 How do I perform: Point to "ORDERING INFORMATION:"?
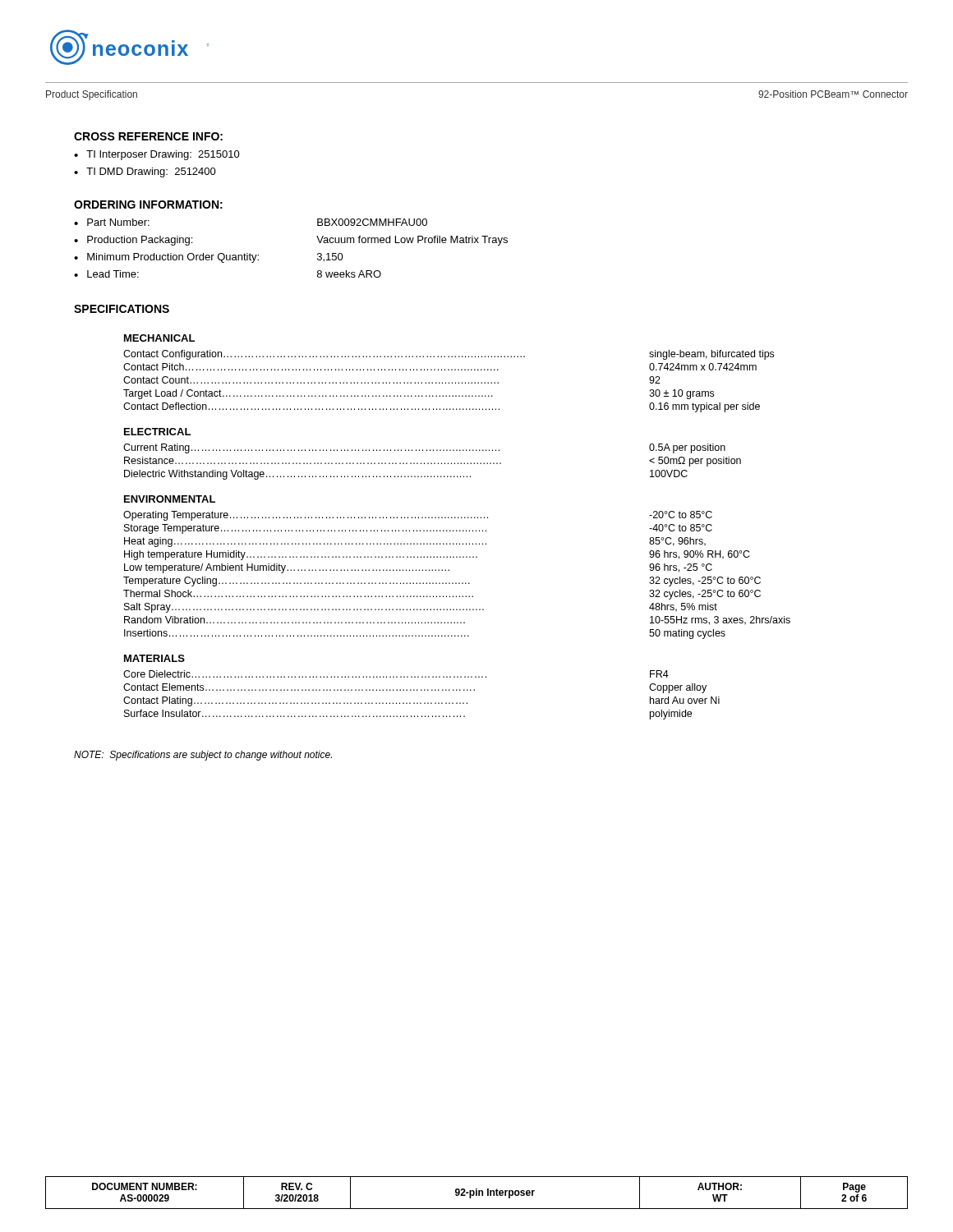coord(149,205)
